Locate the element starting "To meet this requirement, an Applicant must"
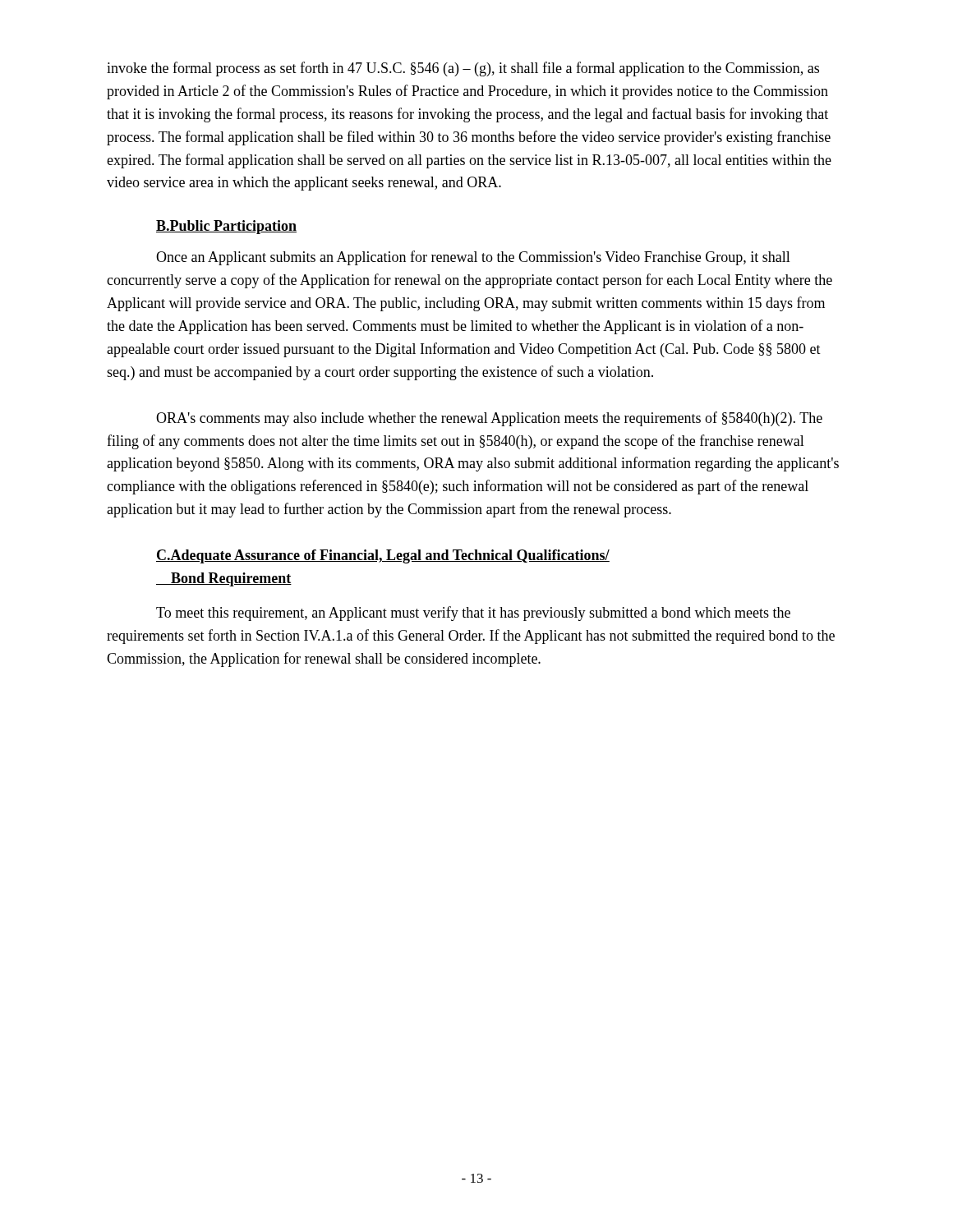 (476, 636)
